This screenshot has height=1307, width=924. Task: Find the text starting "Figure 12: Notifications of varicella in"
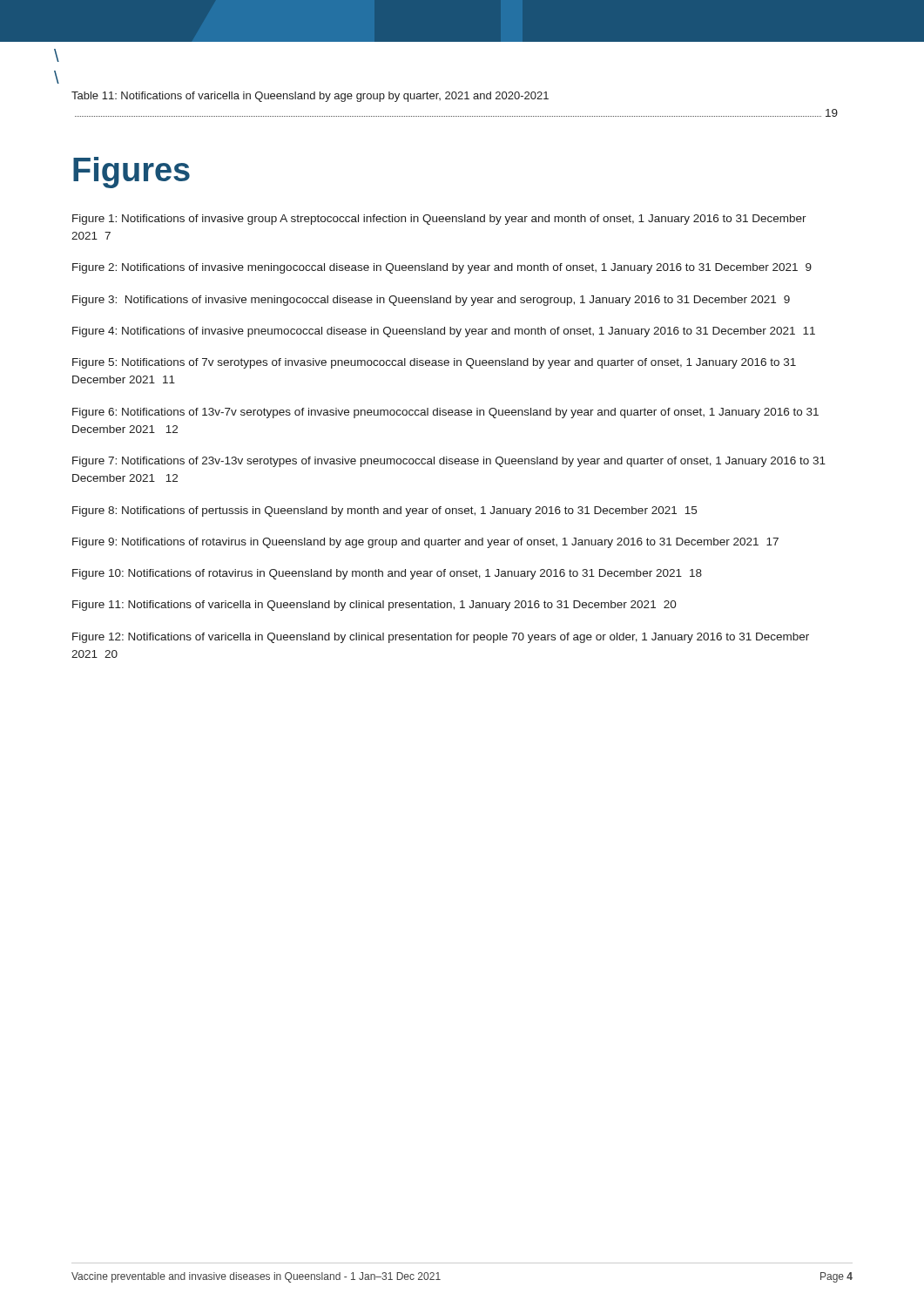pos(455,645)
